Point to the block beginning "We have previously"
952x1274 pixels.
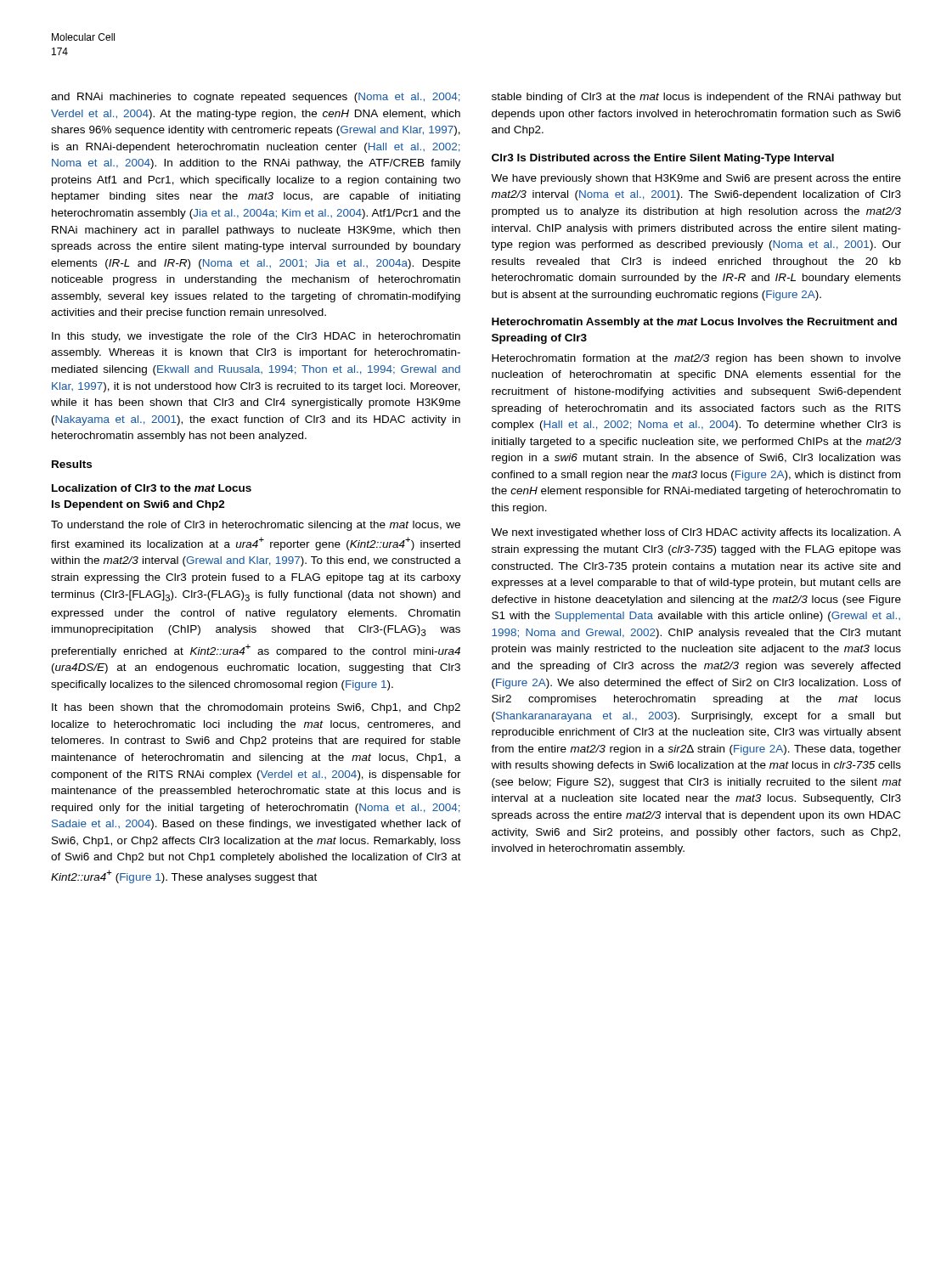coord(696,236)
